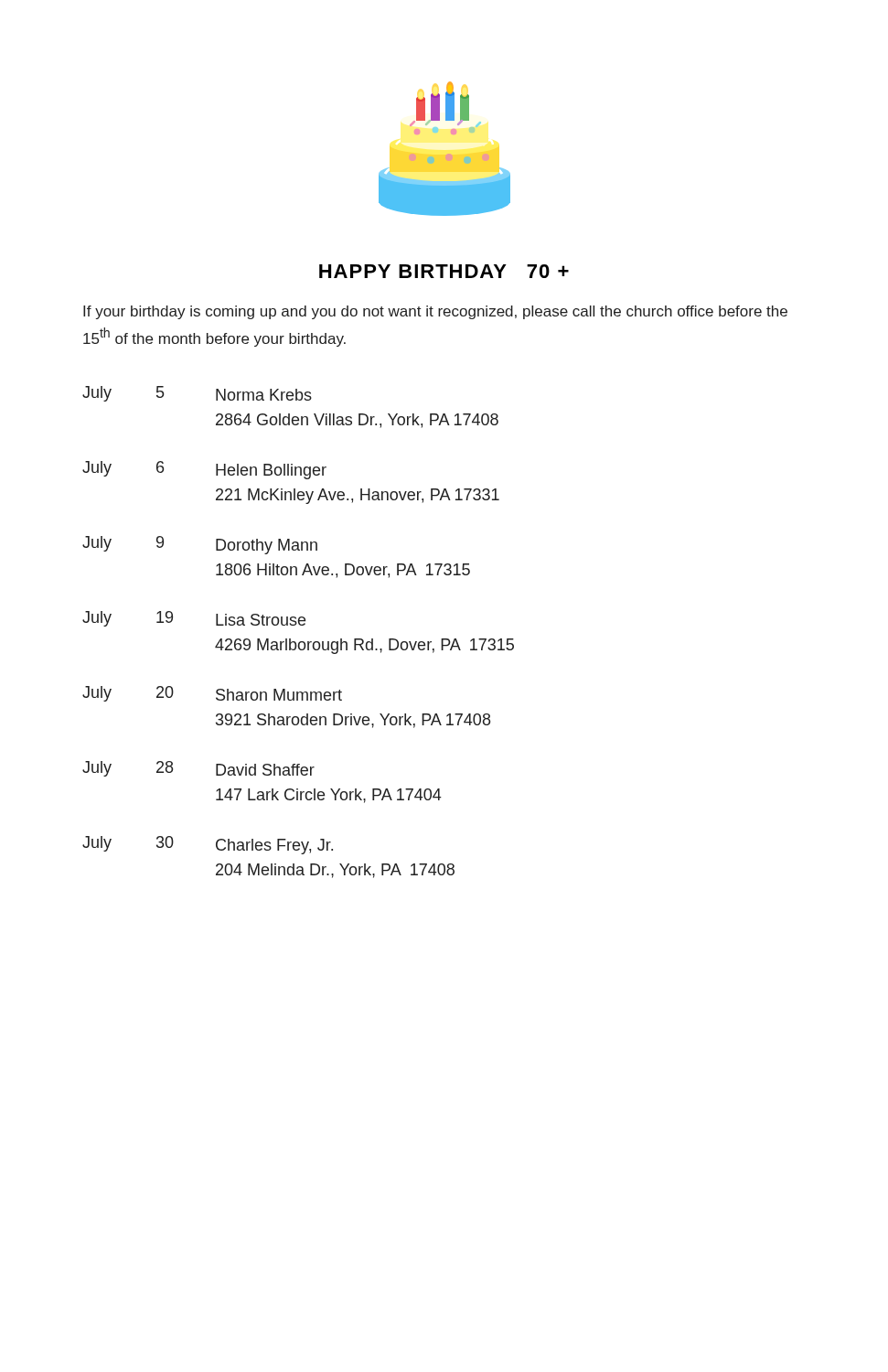Find the illustration
The width and height of the screenshot is (888, 1372).
pos(444,144)
